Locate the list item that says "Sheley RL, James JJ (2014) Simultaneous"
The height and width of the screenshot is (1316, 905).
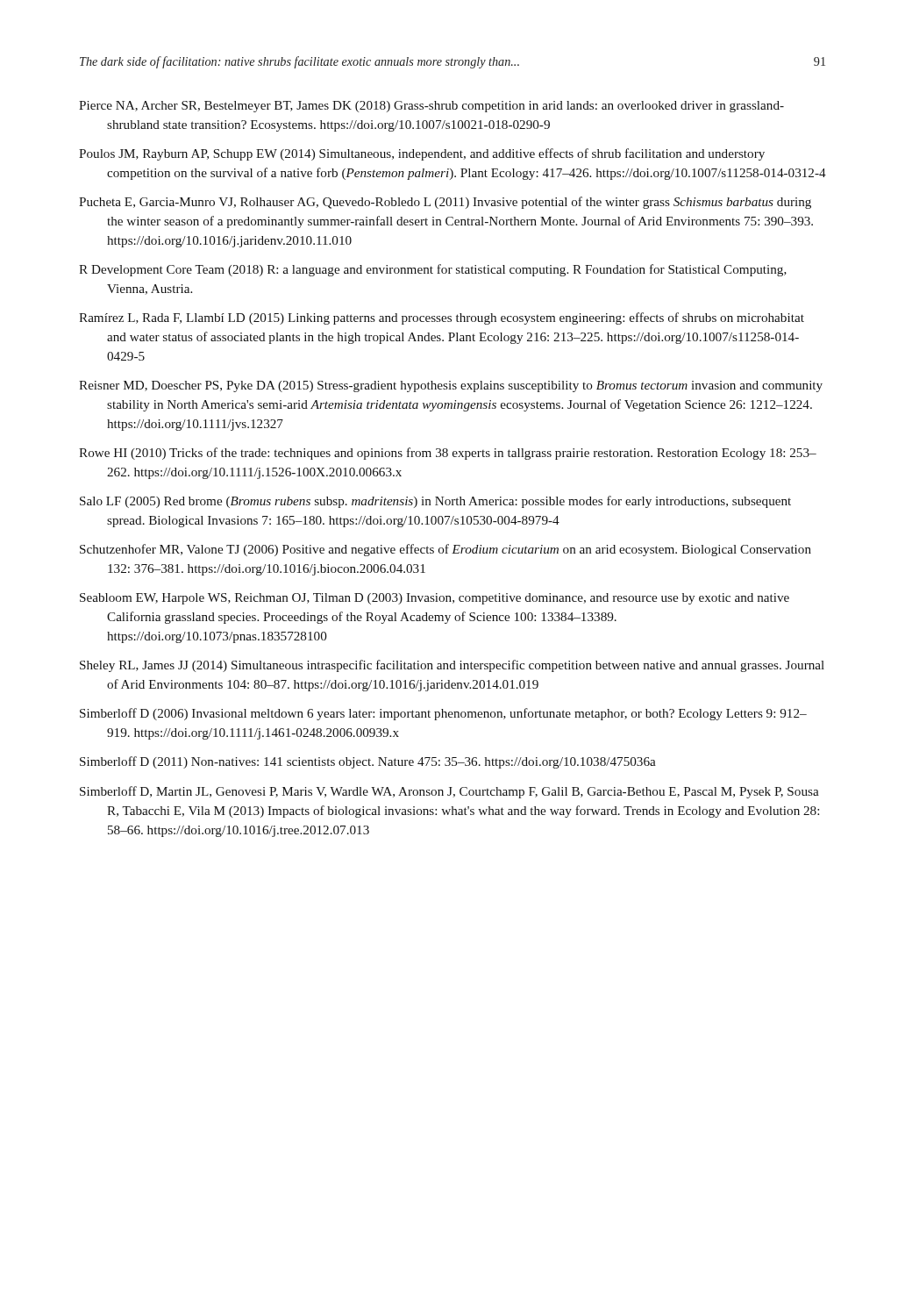tap(452, 675)
